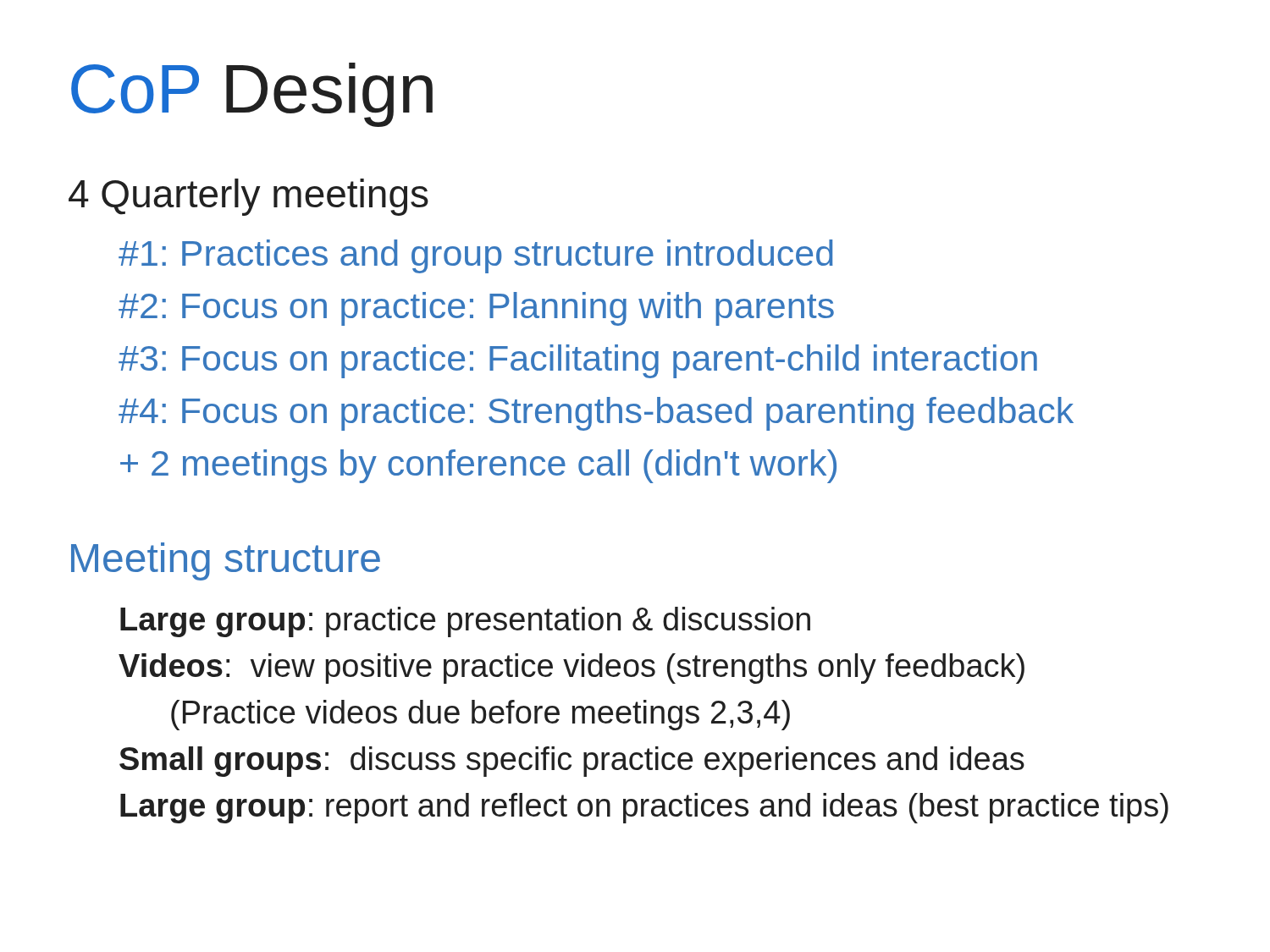This screenshot has width=1270, height=952.
Task: Locate the block starting "Small groups: discuss specific practice experiences and"
Action: [660, 760]
